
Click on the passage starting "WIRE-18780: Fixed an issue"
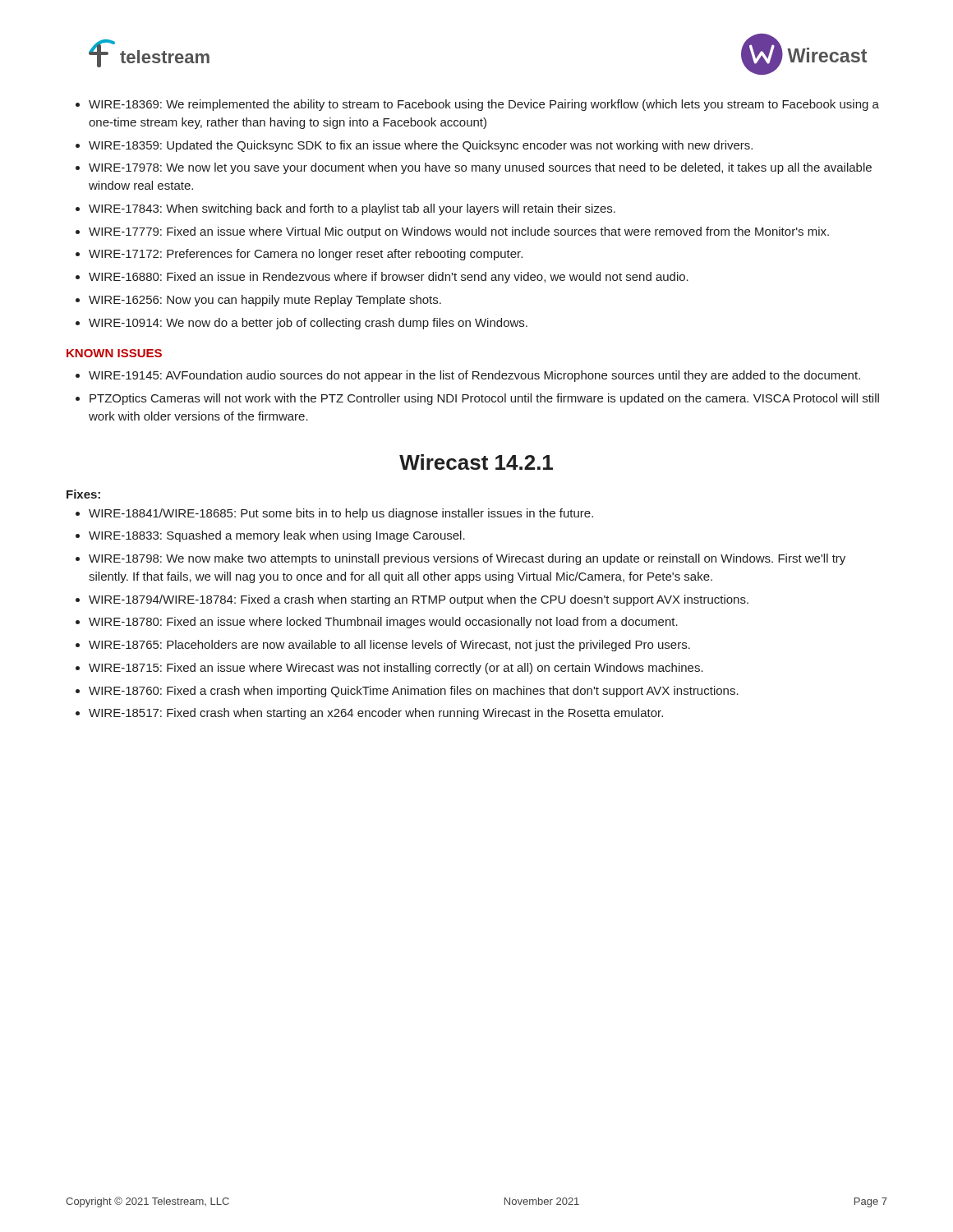pos(383,622)
